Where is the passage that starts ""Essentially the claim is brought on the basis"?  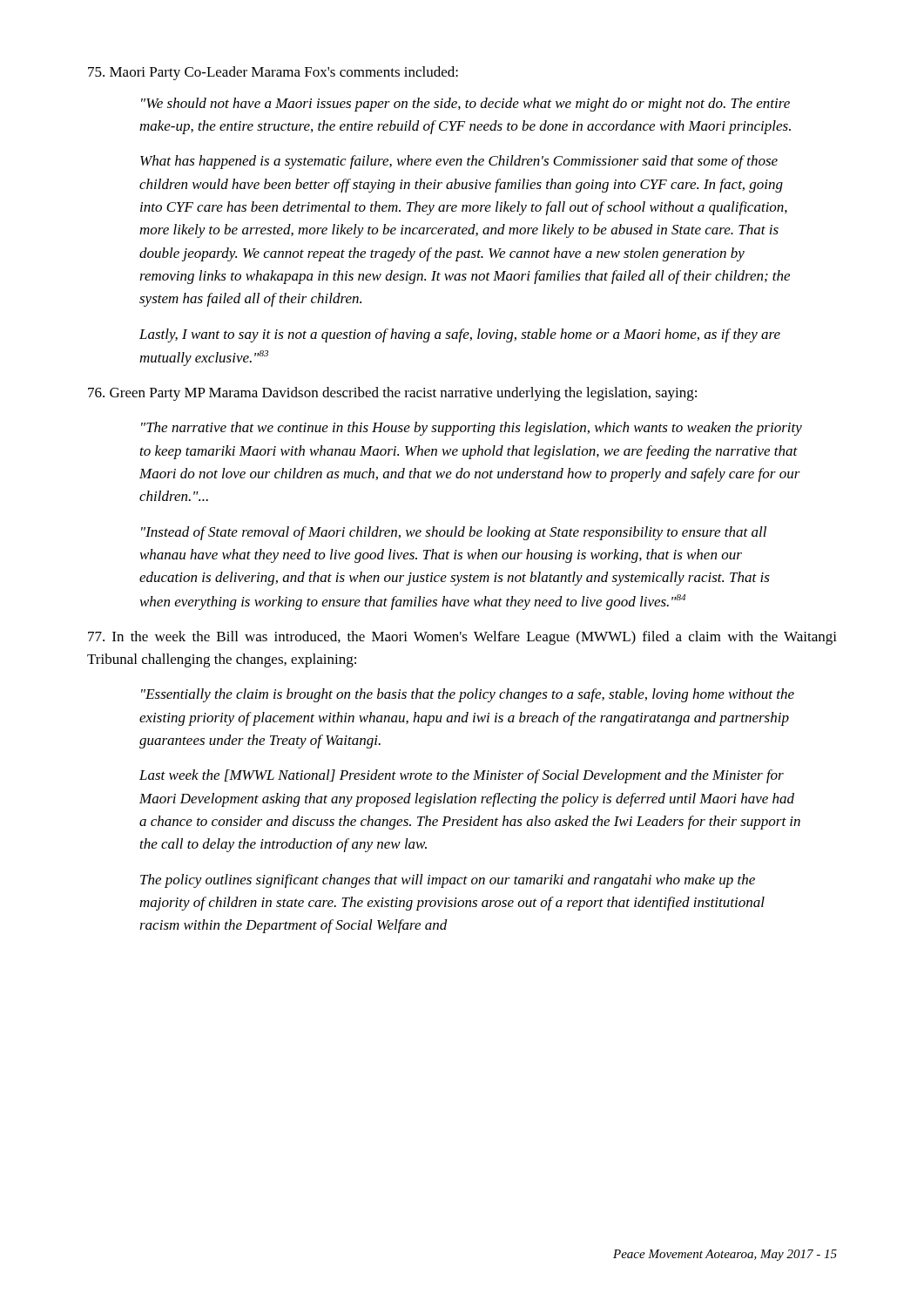pos(467,717)
